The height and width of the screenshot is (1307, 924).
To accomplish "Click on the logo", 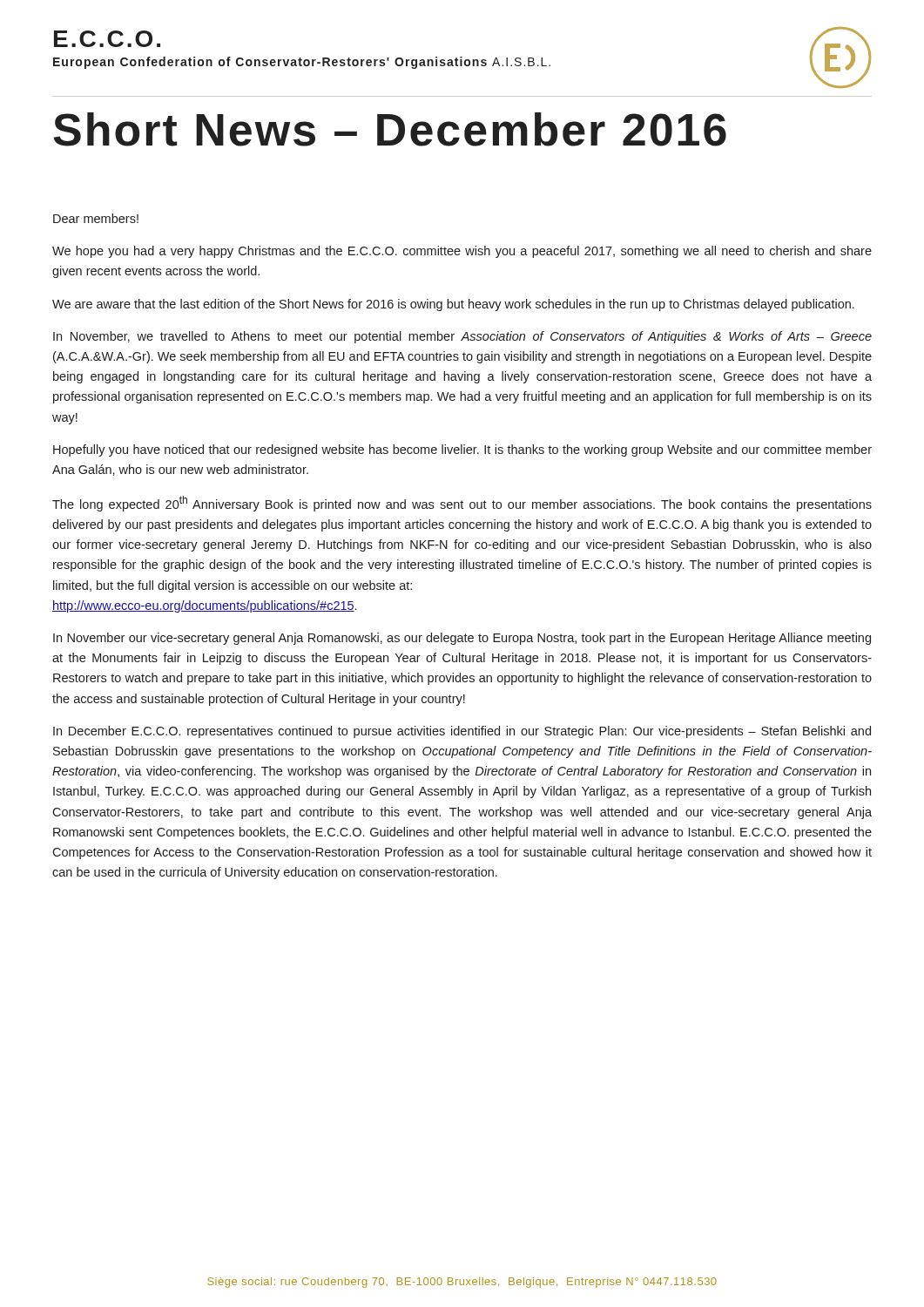I will click(840, 59).
